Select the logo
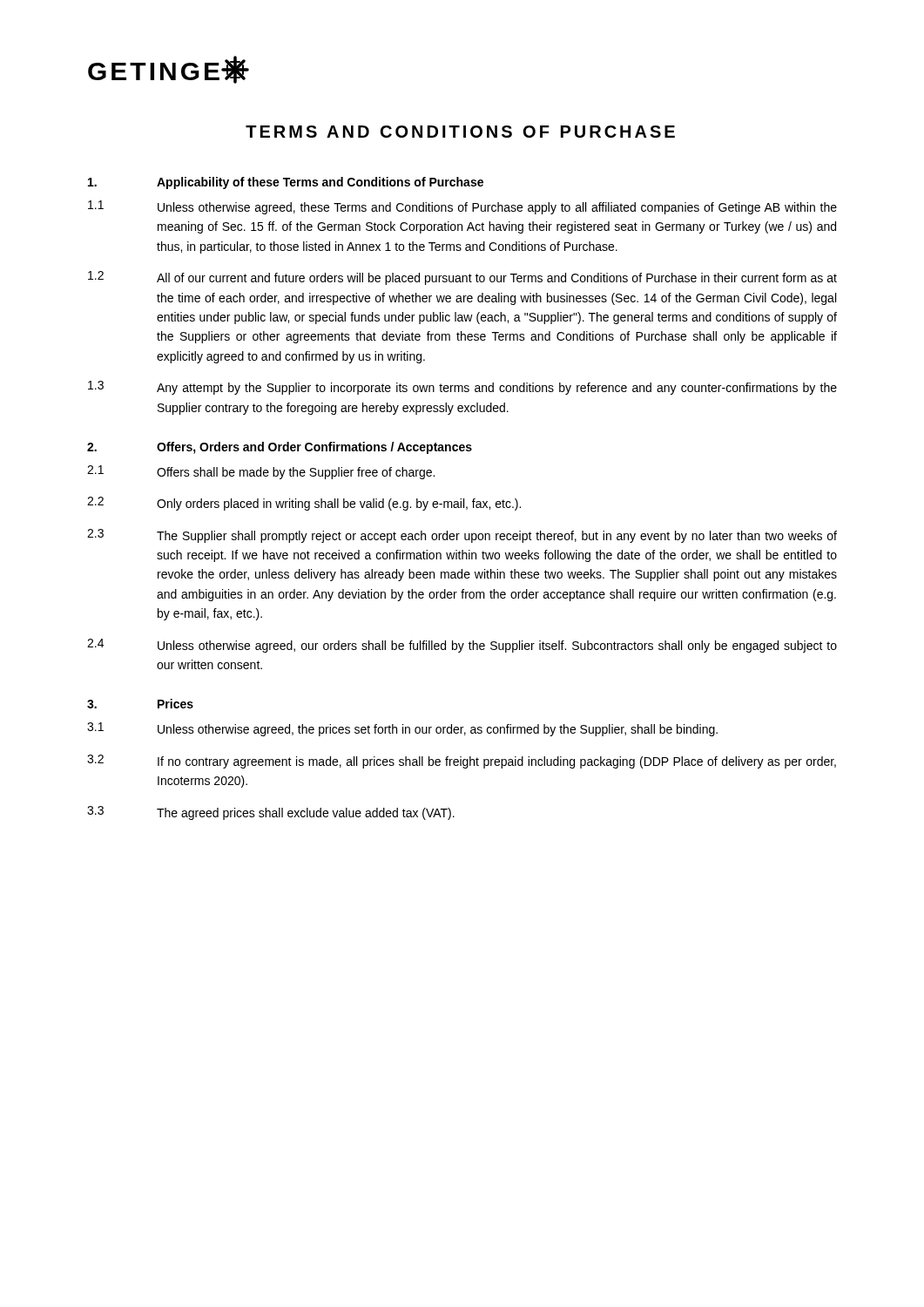This screenshot has height=1307, width=924. pyautogui.click(x=462, y=70)
